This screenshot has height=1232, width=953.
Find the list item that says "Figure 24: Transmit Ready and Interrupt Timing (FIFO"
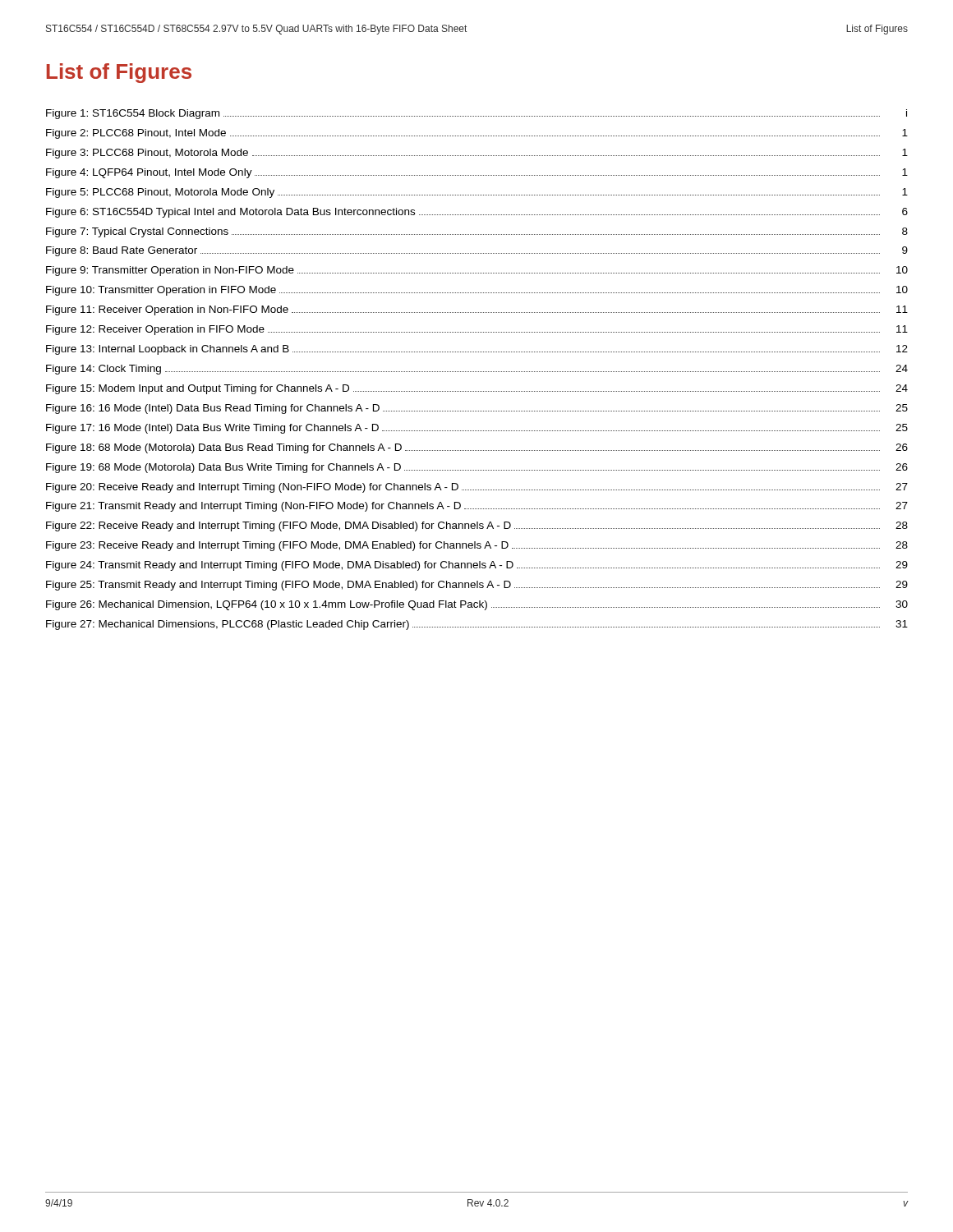tap(476, 566)
